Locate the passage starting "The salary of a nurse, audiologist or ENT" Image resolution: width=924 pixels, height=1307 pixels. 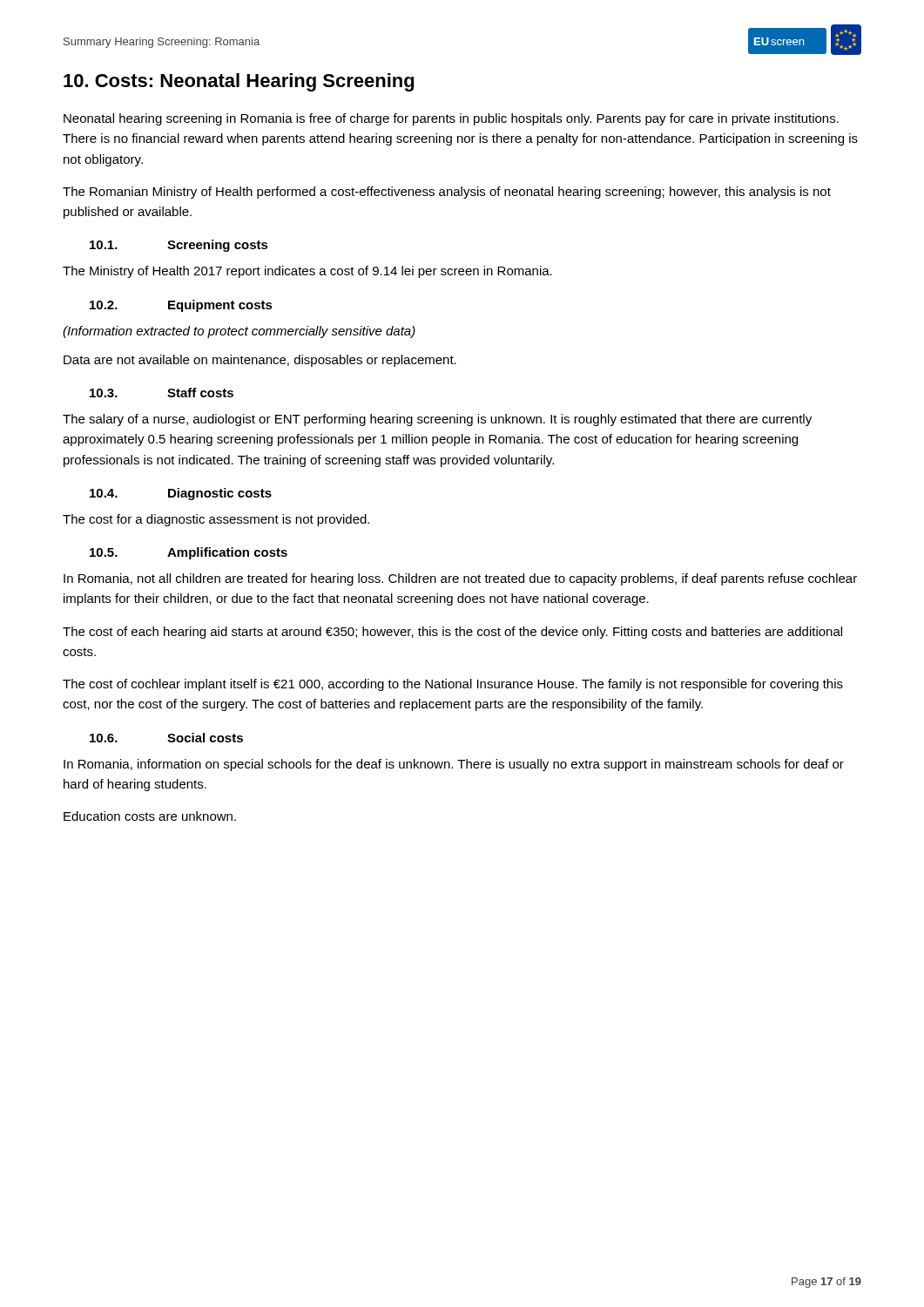[x=462, y=439]
